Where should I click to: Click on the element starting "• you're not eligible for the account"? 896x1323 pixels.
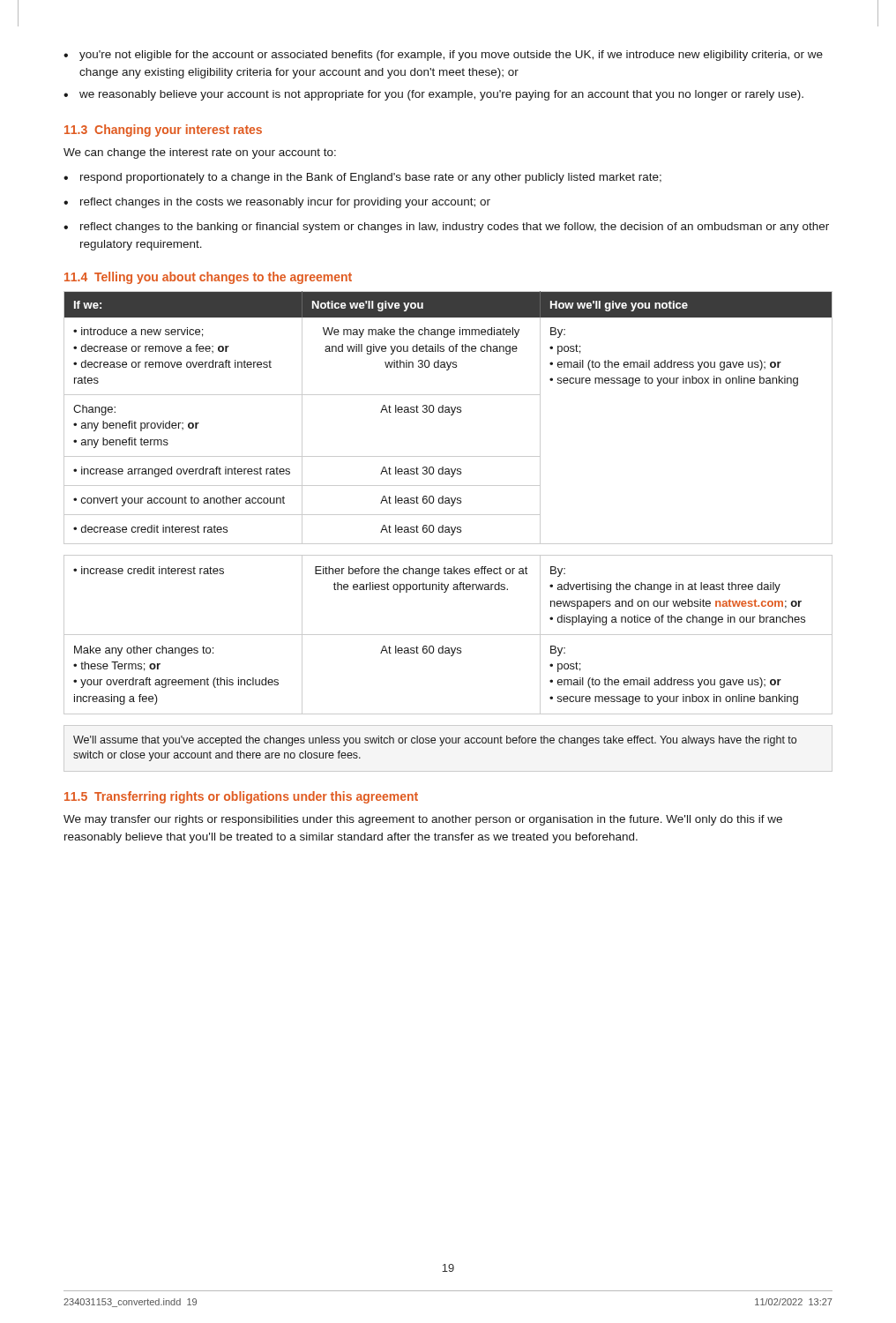coord(448,63)
